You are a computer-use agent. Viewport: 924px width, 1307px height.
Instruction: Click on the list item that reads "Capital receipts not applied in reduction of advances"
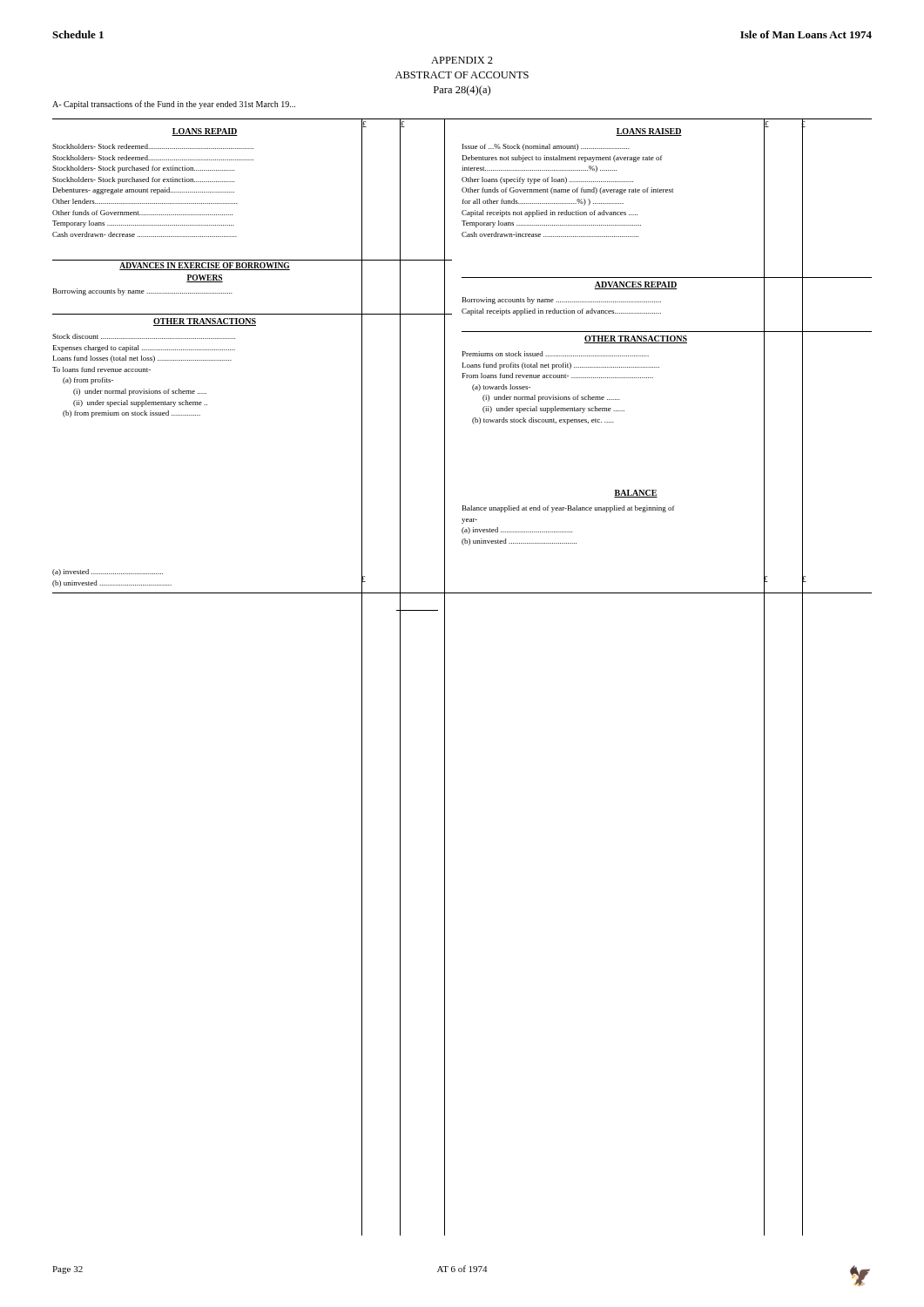click(550, 212)
